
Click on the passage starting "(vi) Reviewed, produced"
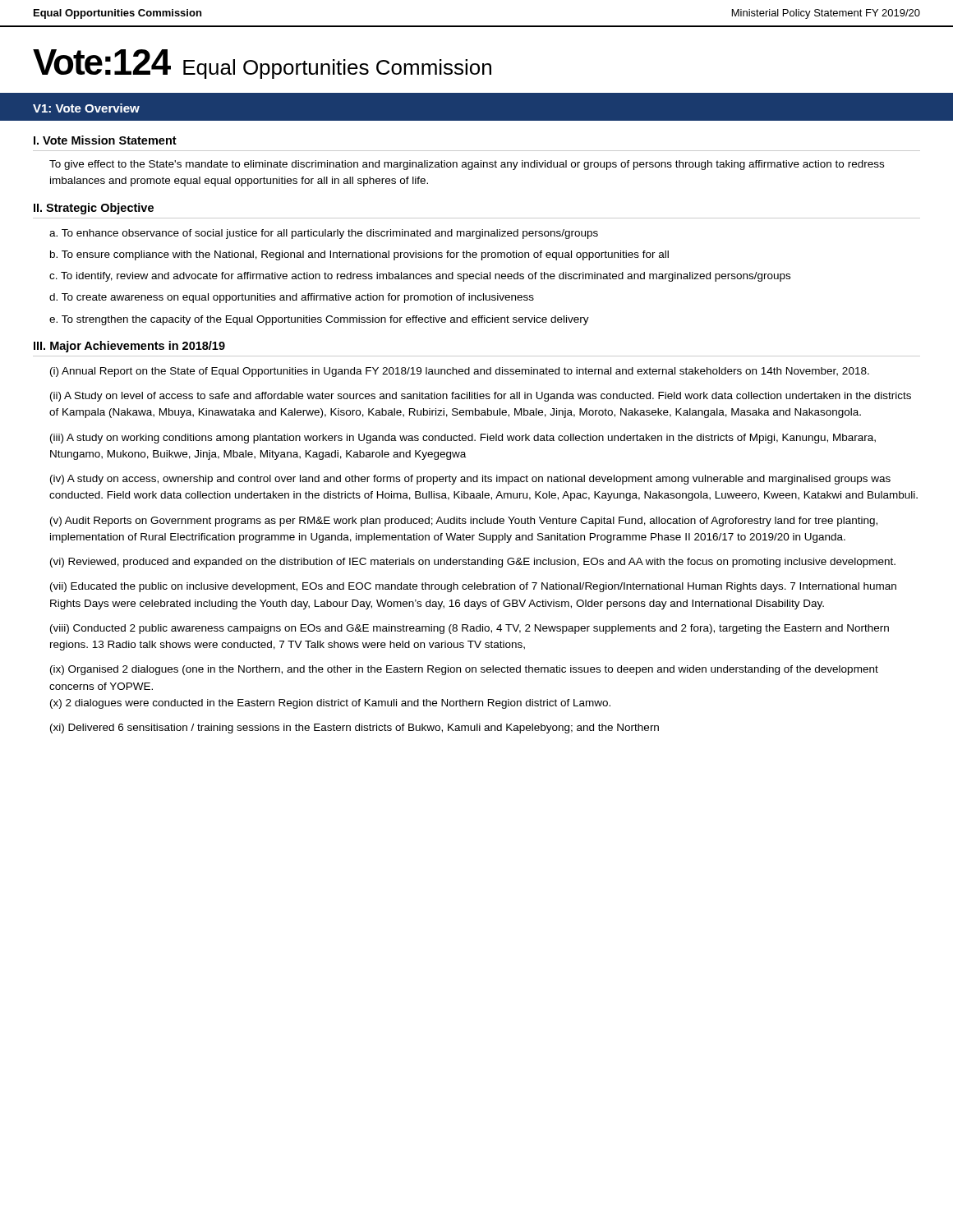(473, 561)
